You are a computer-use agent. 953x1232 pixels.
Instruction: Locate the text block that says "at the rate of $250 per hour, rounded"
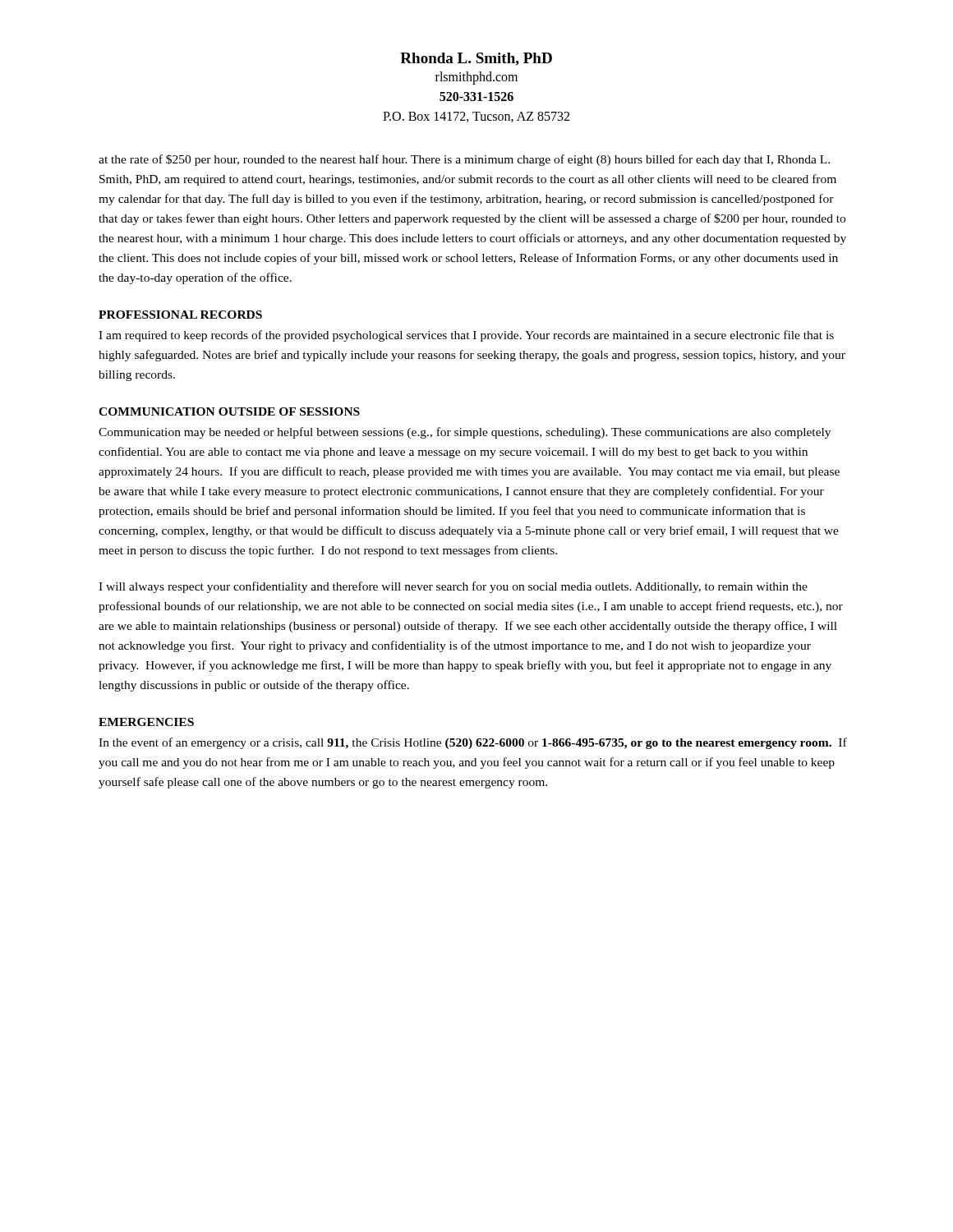coord(472,218)
